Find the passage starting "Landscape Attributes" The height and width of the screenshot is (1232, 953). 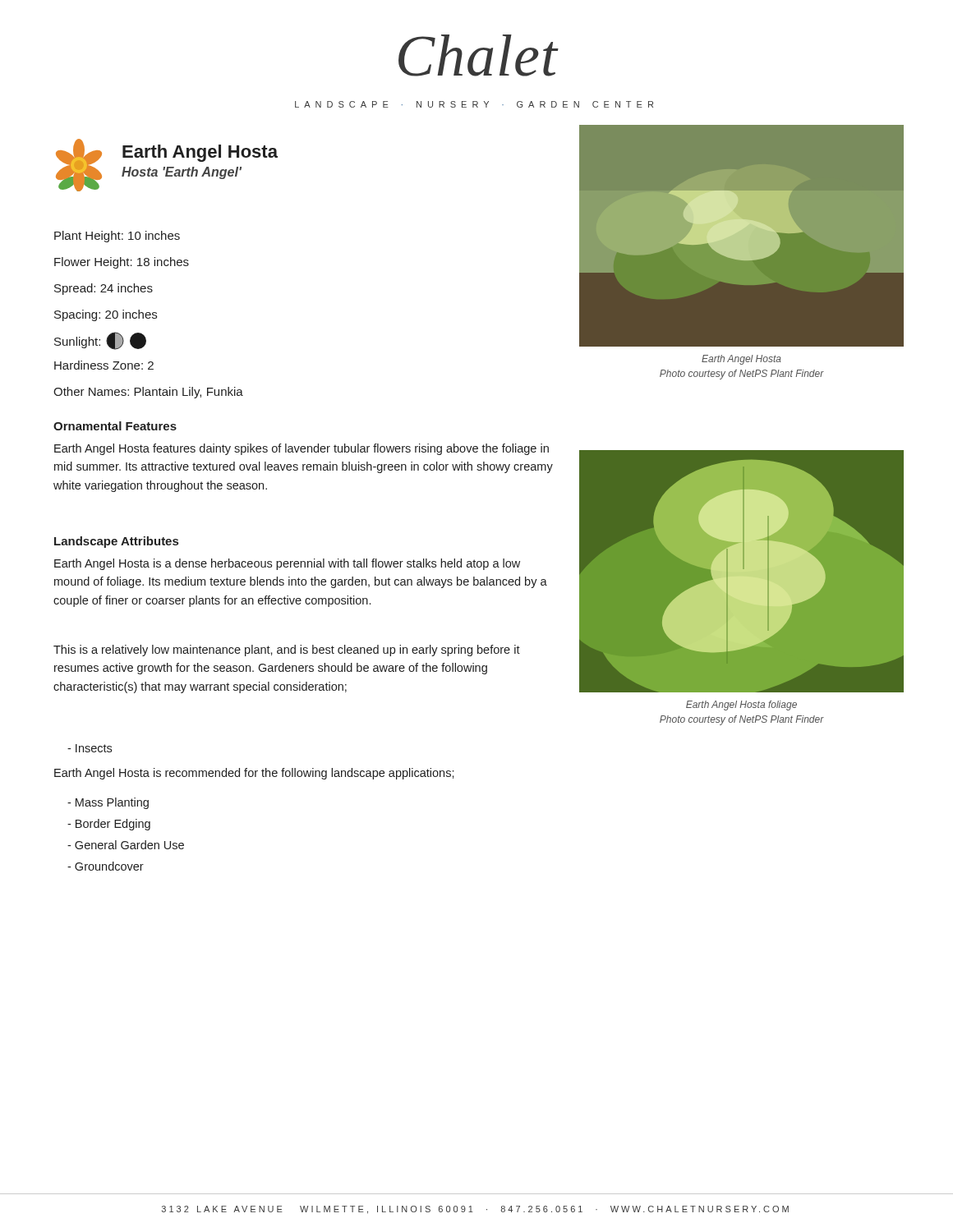pos(116,541)
